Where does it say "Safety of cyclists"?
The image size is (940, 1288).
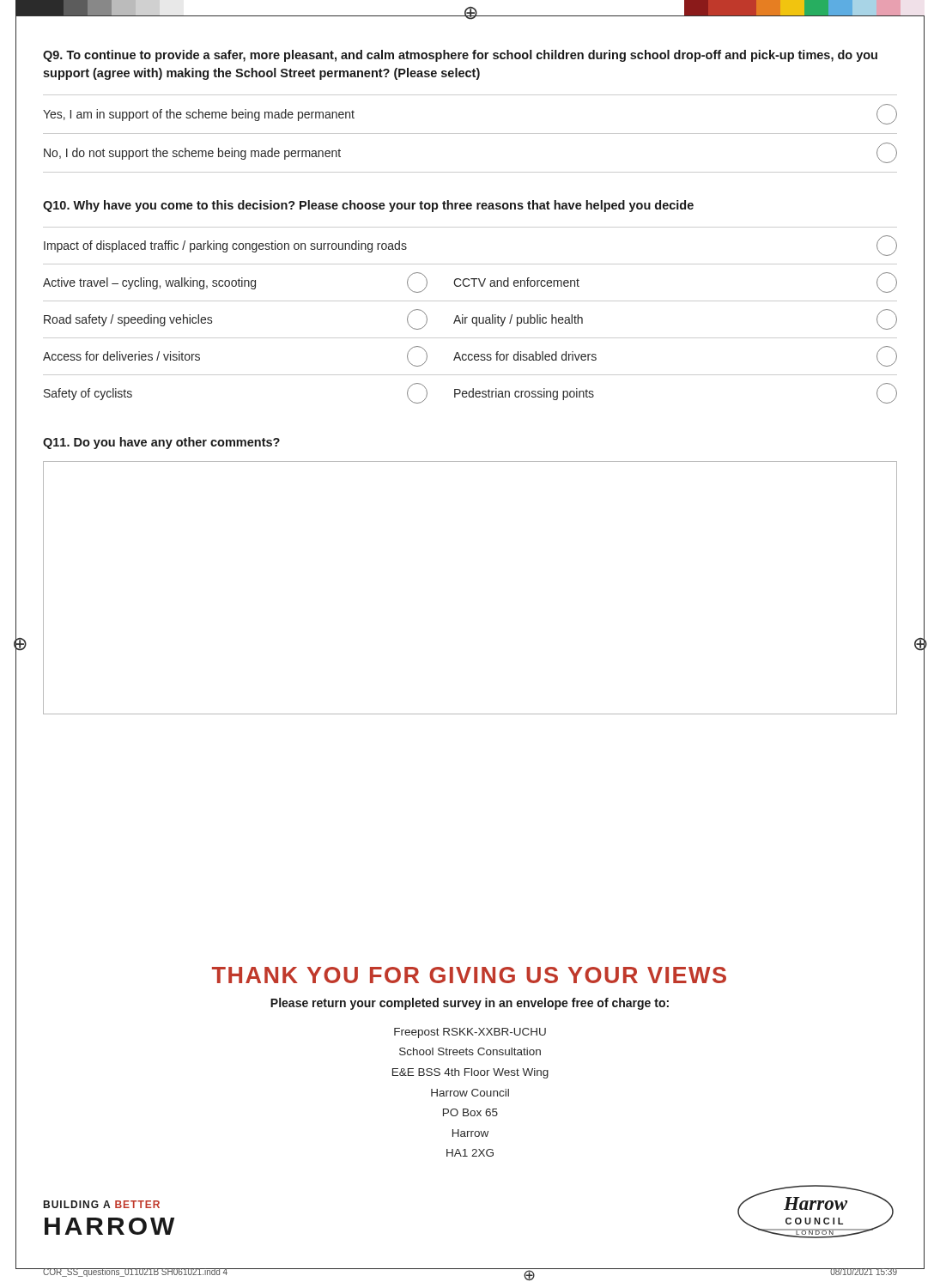tap(88, 393)
